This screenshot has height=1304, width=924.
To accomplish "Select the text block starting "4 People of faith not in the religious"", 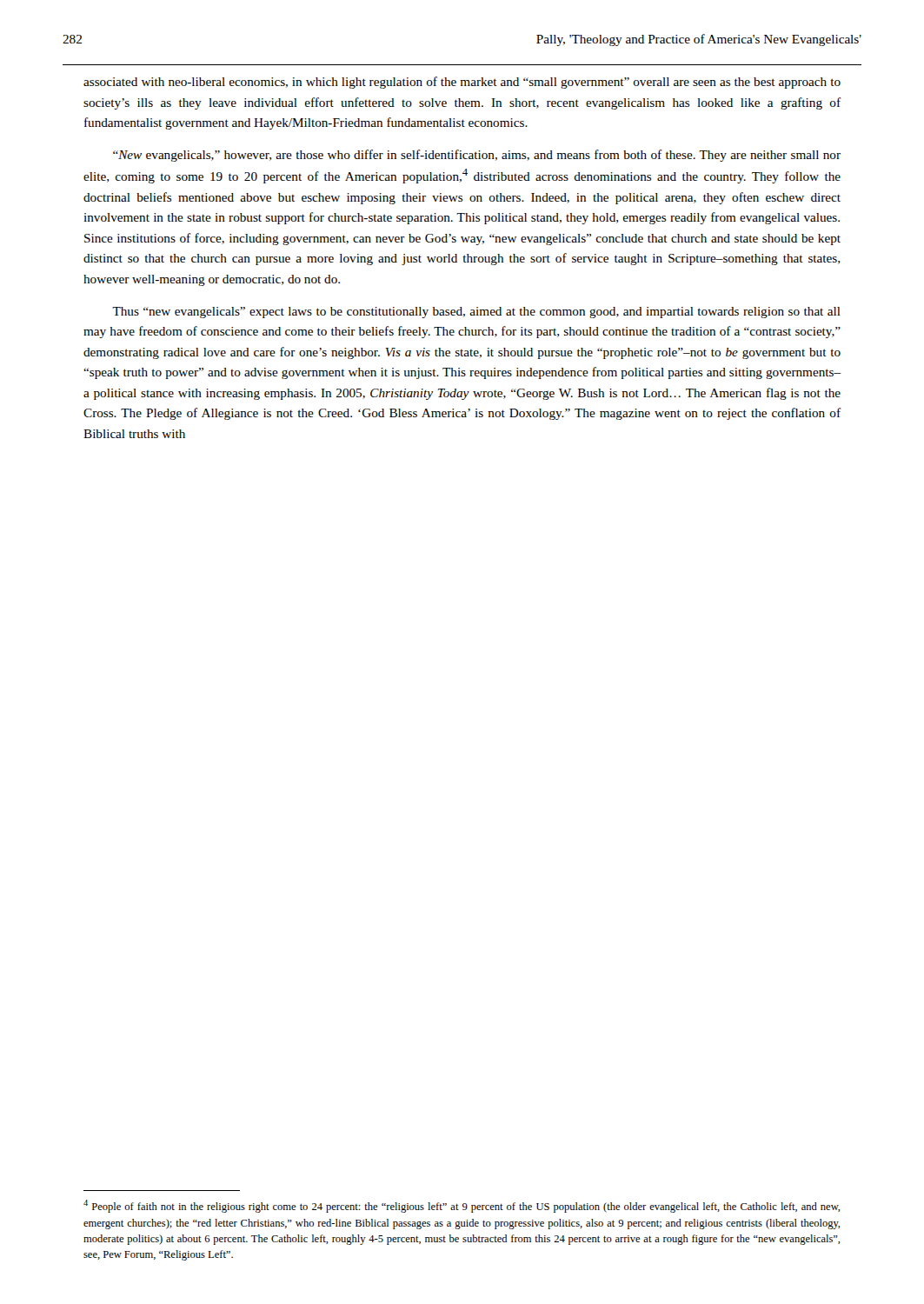I will pyautogui.click(x=462, y=1229).
